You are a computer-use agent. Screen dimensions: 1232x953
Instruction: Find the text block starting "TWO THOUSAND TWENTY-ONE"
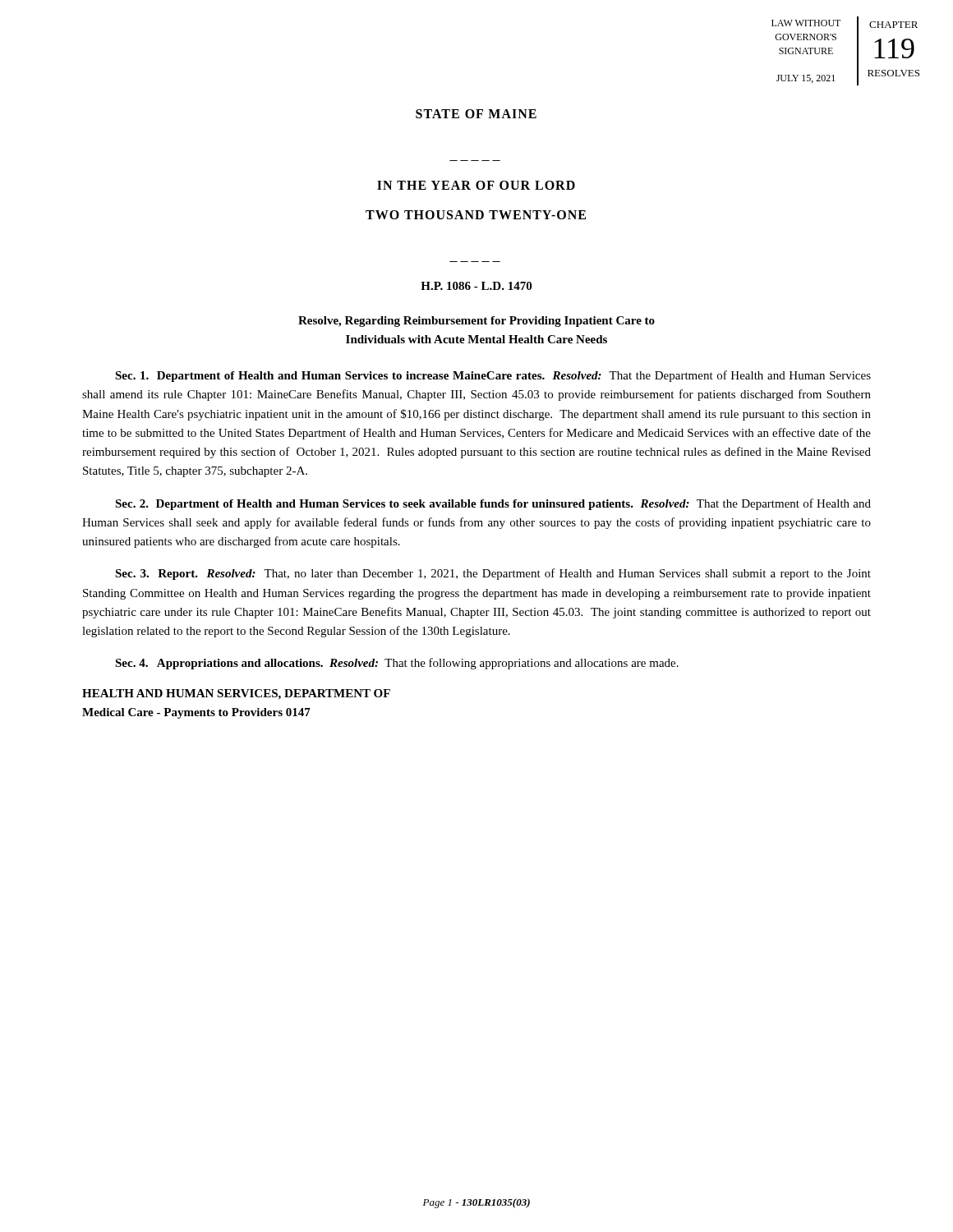click(476, 215)
